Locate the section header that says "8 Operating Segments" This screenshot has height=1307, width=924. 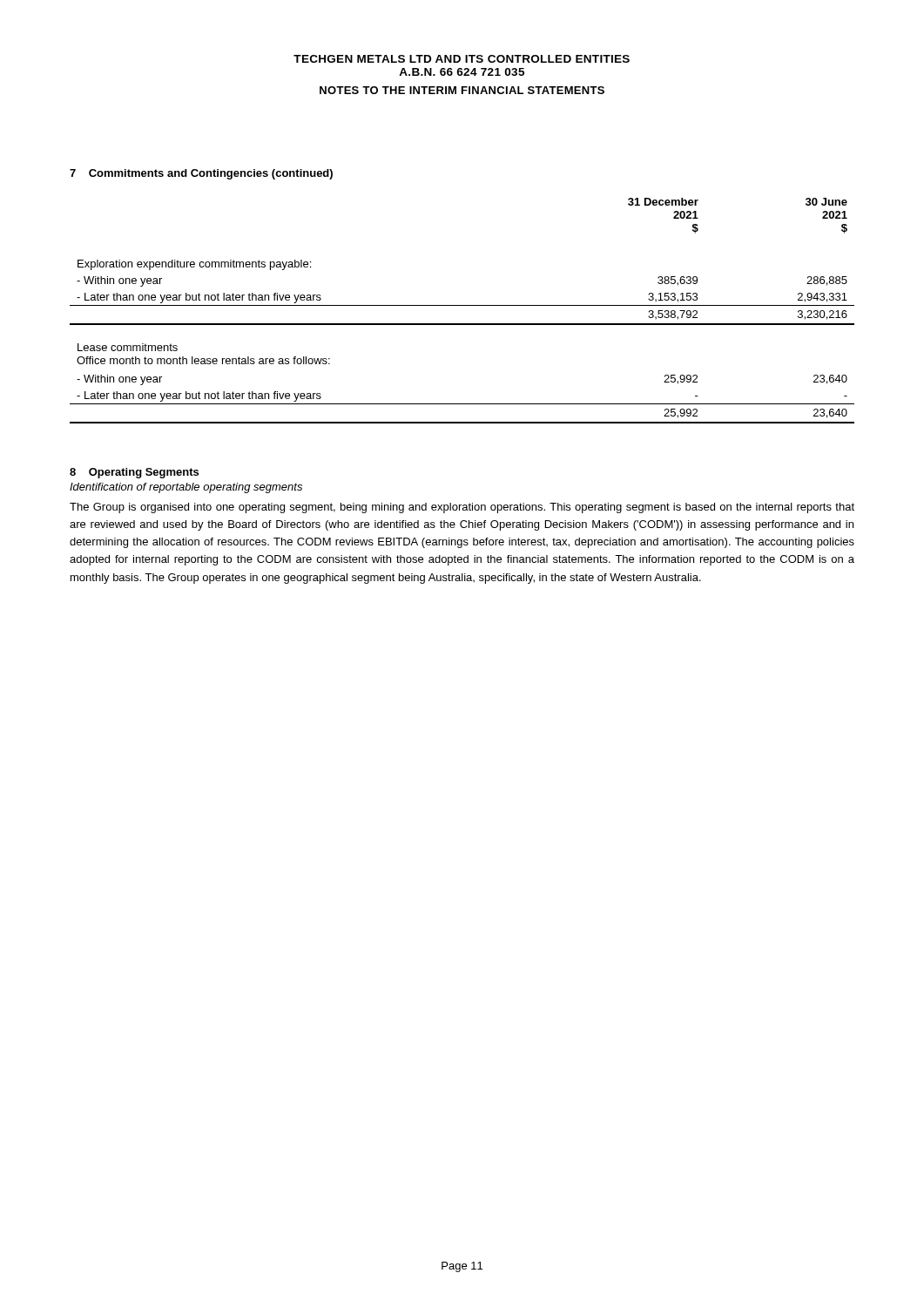coord(134,472)
